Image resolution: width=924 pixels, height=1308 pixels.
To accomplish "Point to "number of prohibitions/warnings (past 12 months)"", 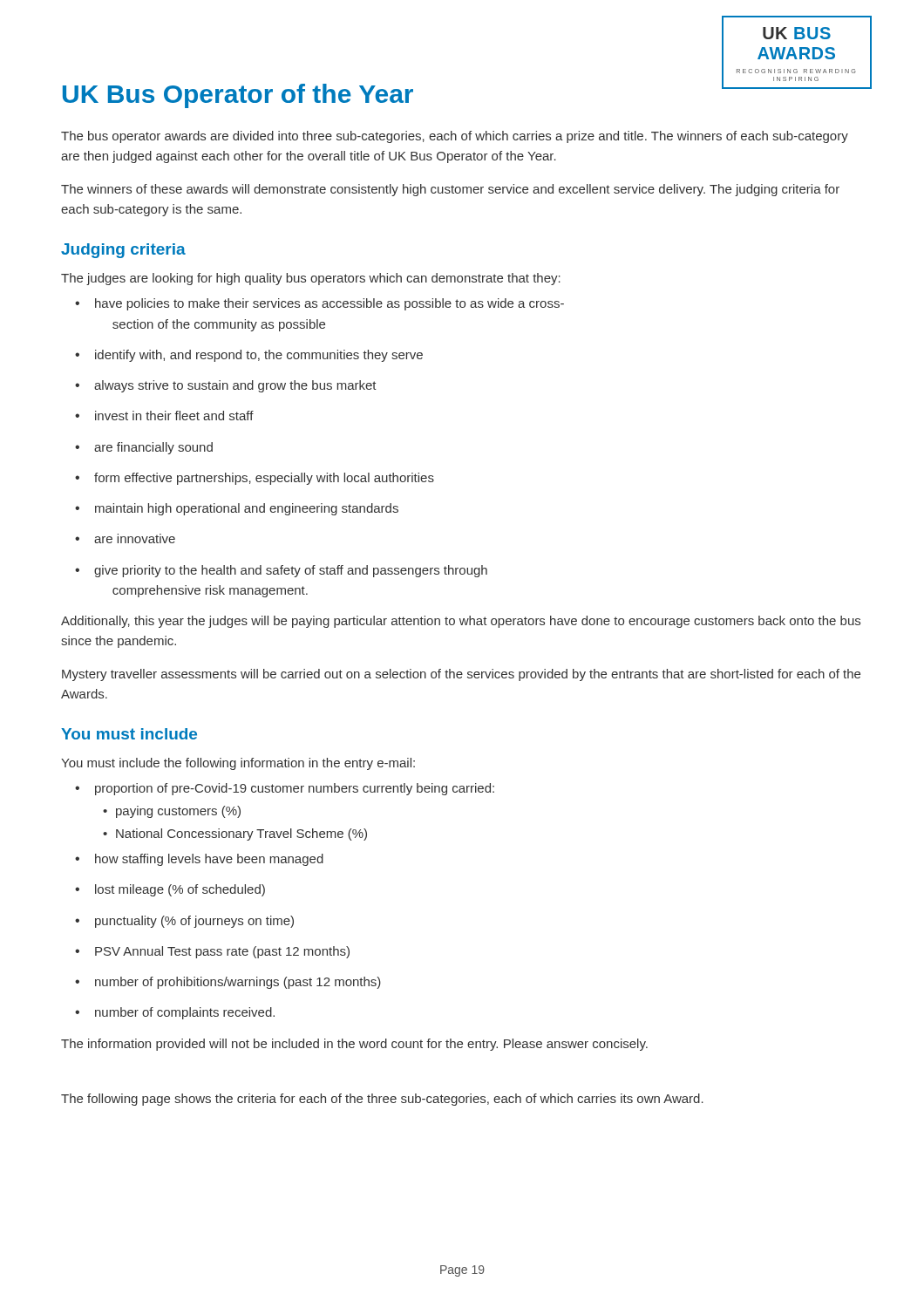I will [228, 983].
